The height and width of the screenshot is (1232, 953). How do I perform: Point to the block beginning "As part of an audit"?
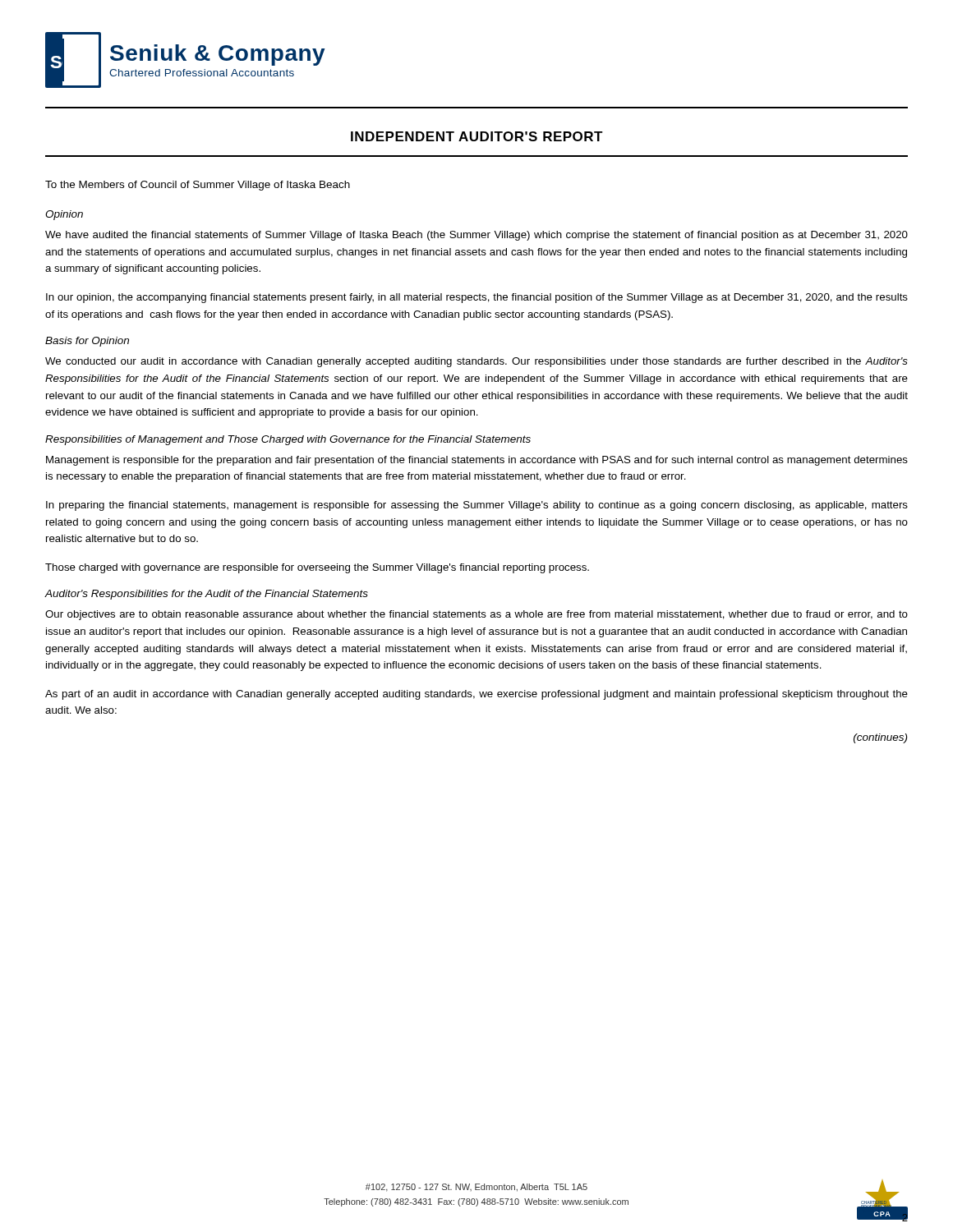pos(476,702)
